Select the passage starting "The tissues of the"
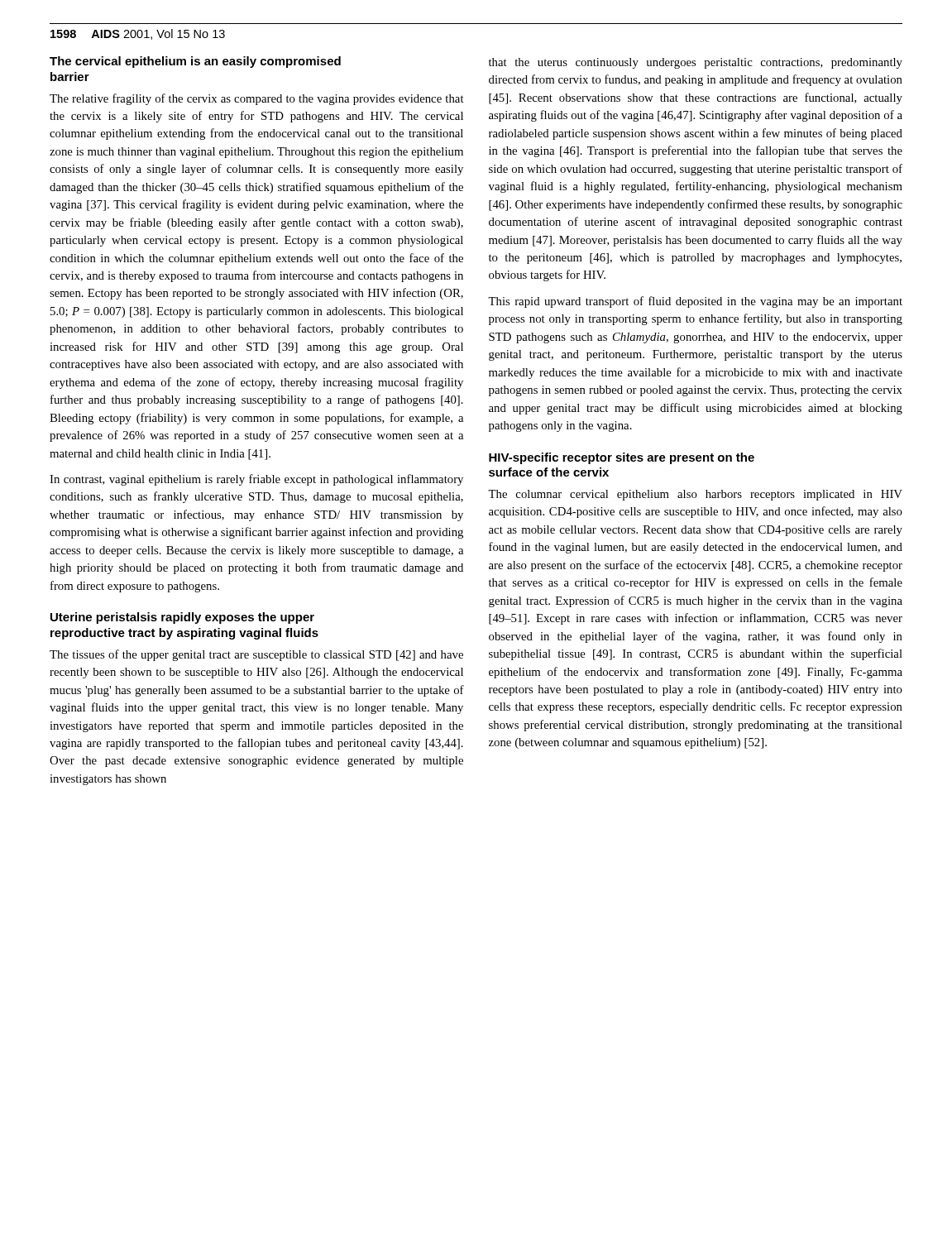 (x=257, y=716)
